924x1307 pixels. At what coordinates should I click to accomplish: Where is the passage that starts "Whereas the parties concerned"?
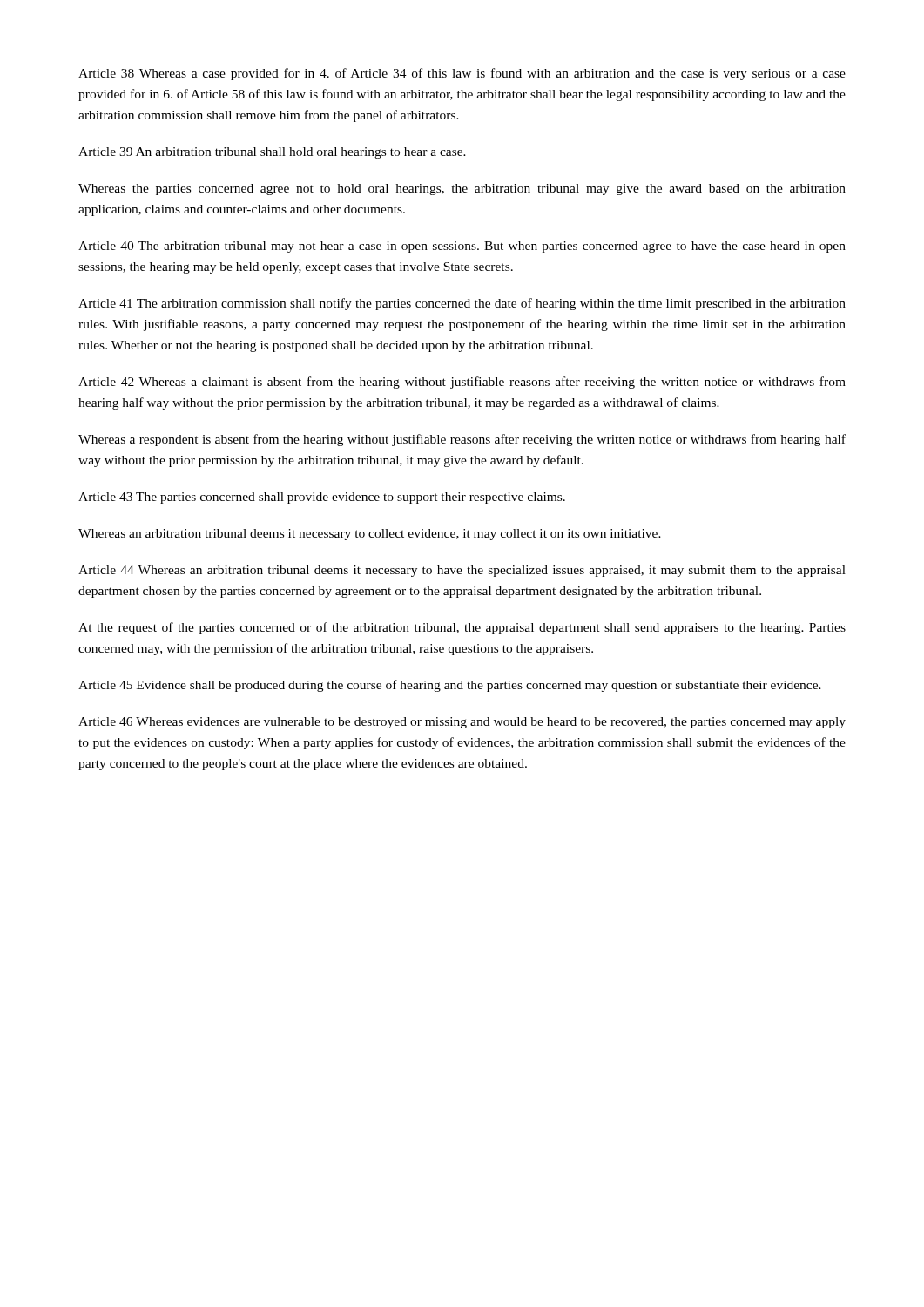coord(462,198)
